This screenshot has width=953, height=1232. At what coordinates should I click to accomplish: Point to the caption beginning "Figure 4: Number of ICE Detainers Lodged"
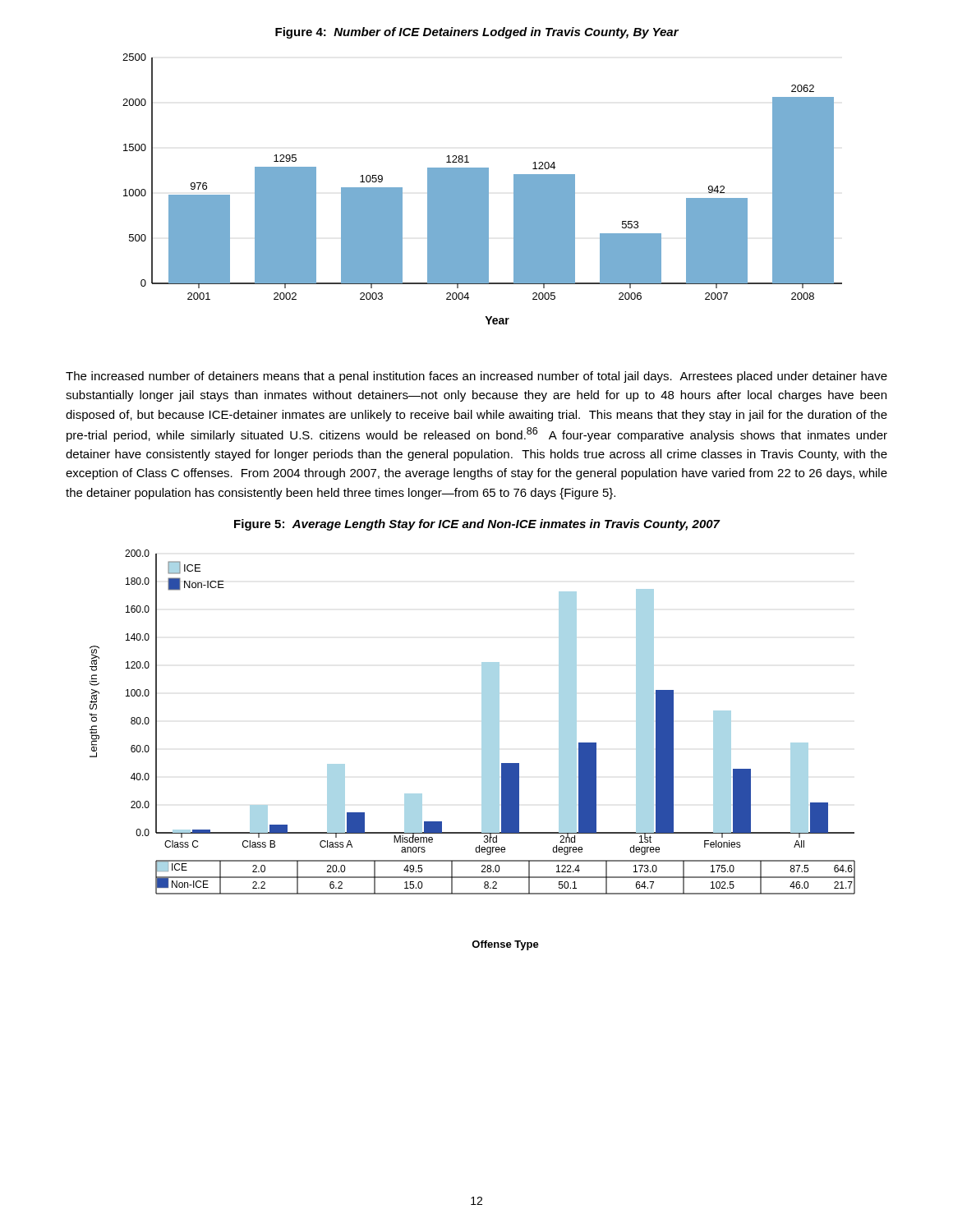476,32
